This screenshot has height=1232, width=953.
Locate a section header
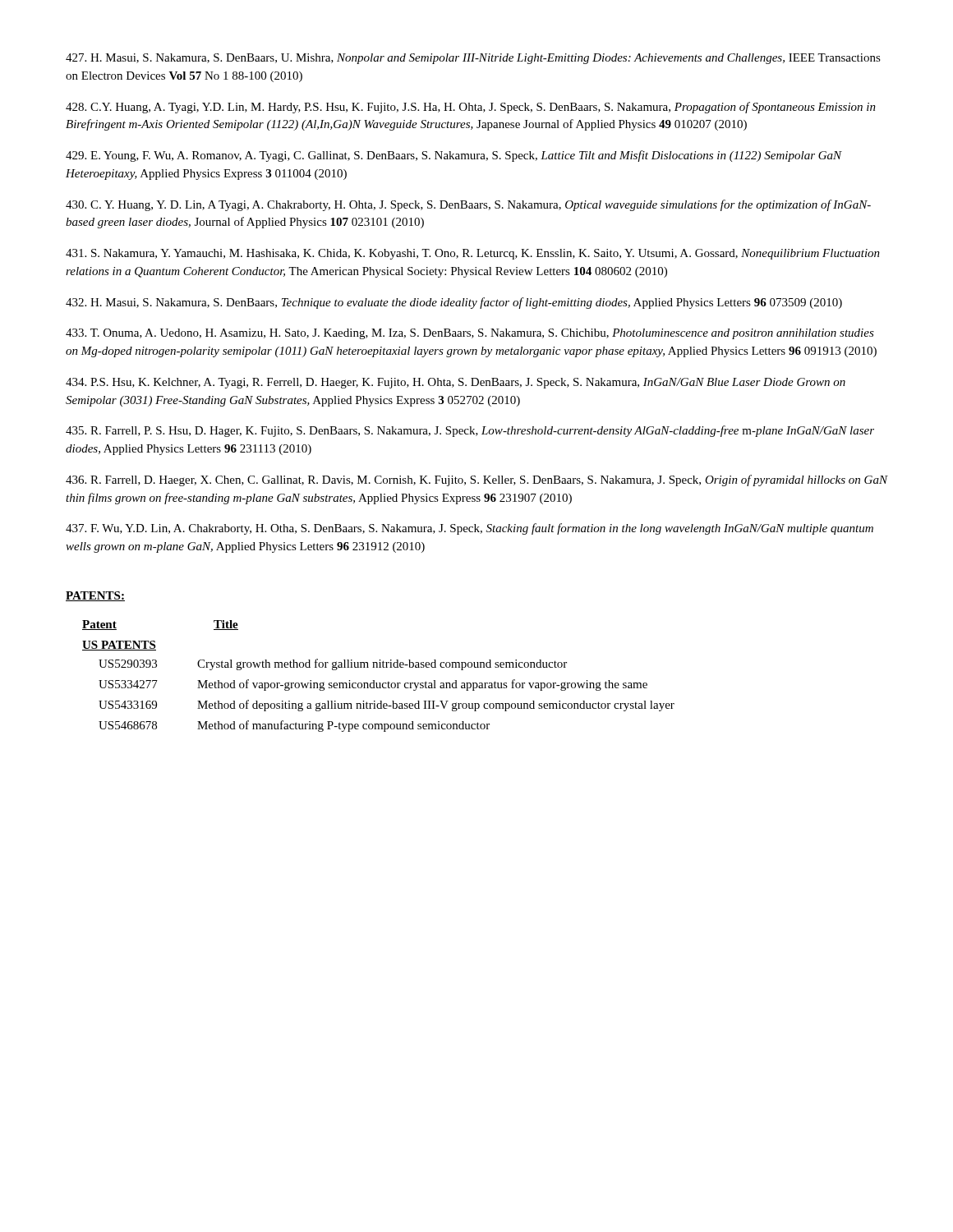(95, 595)
